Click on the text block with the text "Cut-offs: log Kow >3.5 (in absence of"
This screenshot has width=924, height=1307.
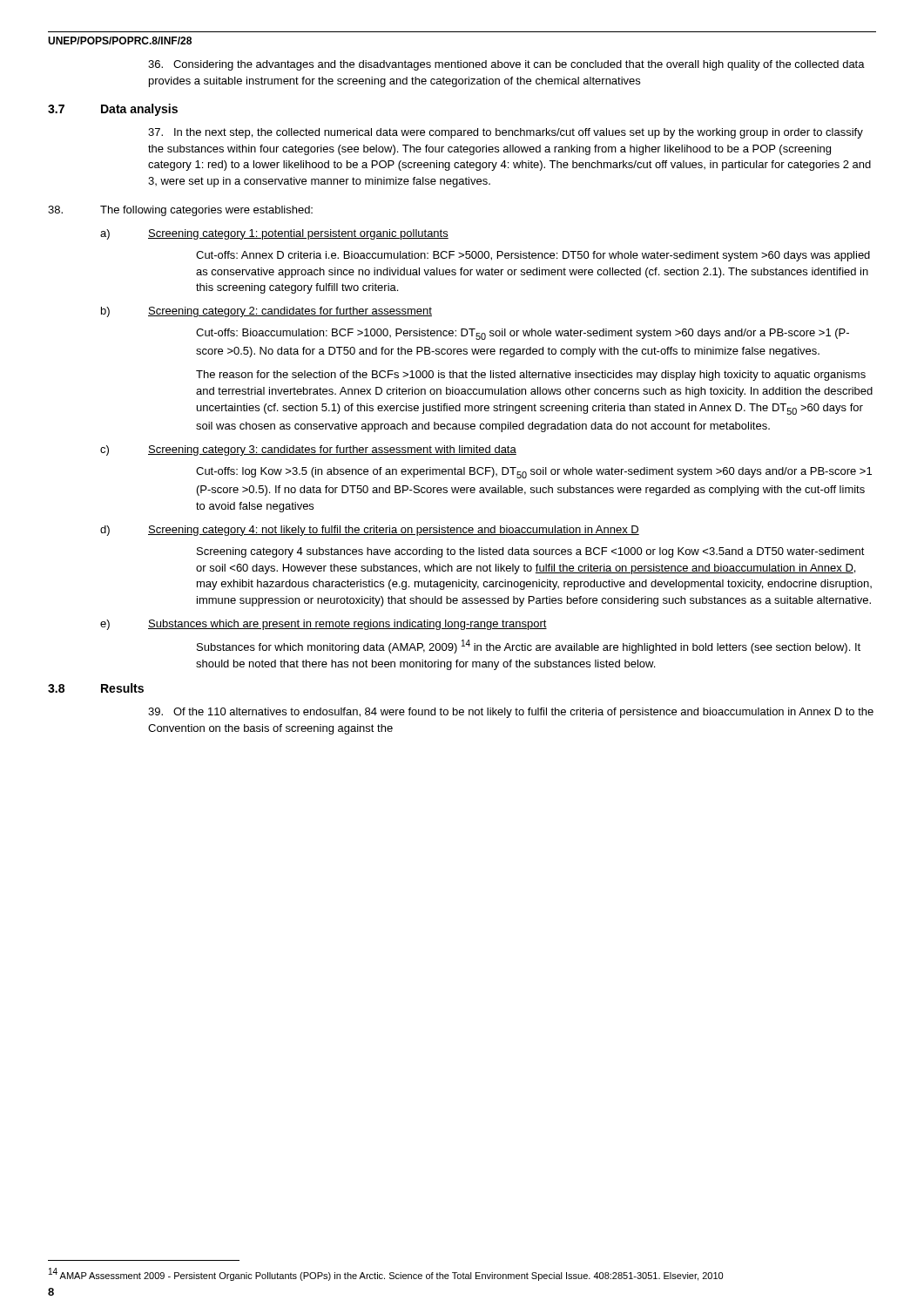pyautogui.click(x=534, y=488)
